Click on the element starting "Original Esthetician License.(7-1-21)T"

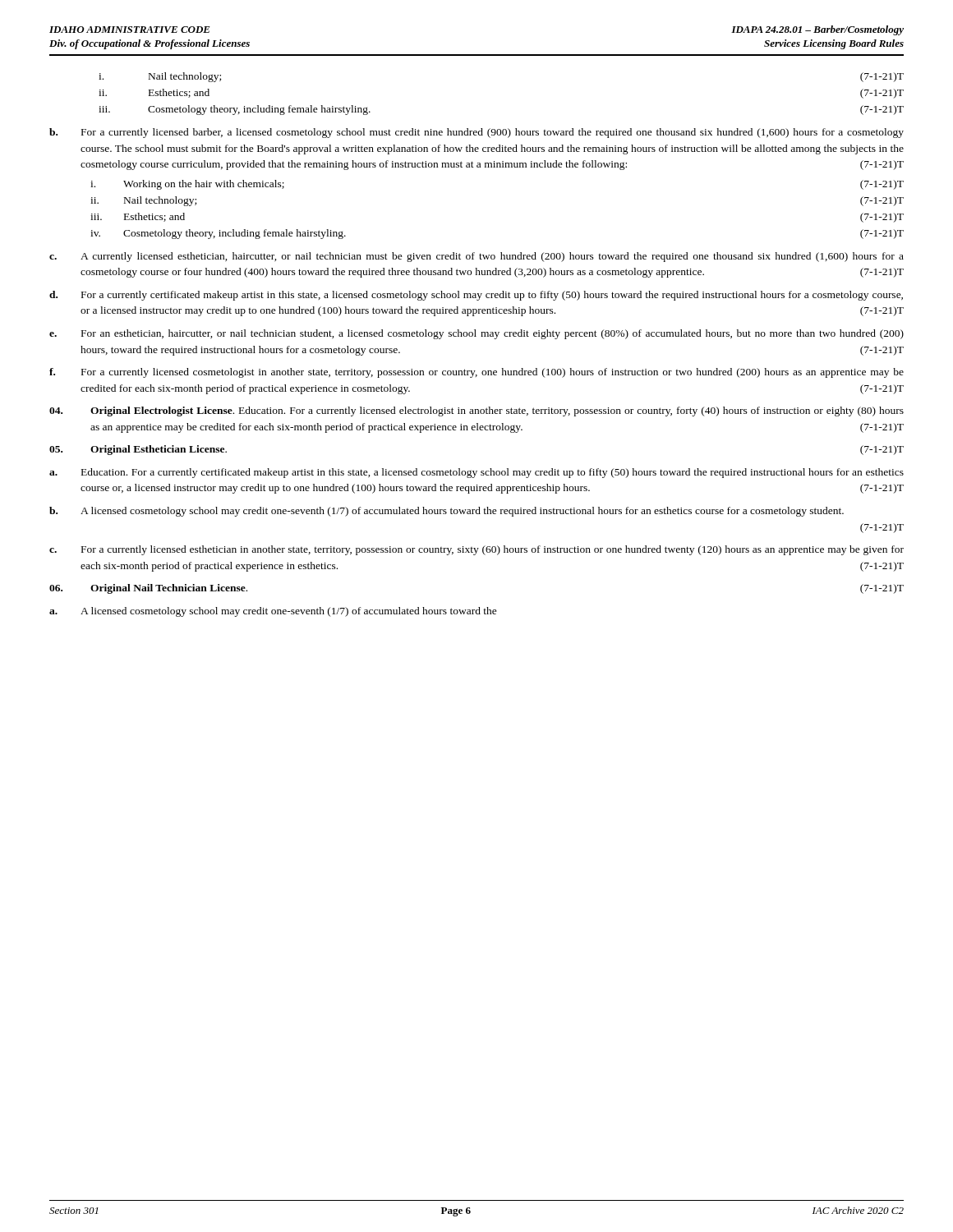[157, 450]
